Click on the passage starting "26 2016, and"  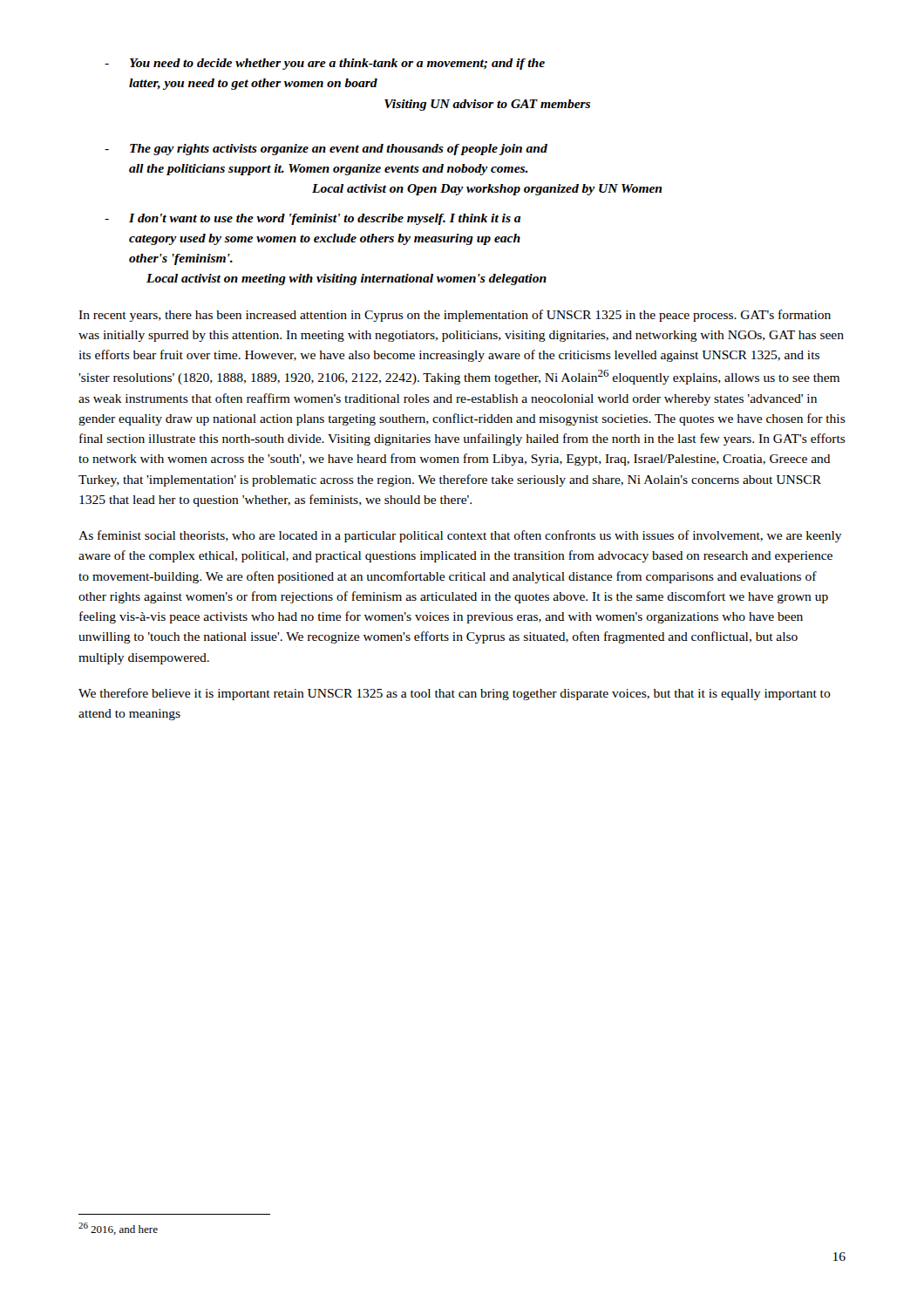pos(118,1229)
